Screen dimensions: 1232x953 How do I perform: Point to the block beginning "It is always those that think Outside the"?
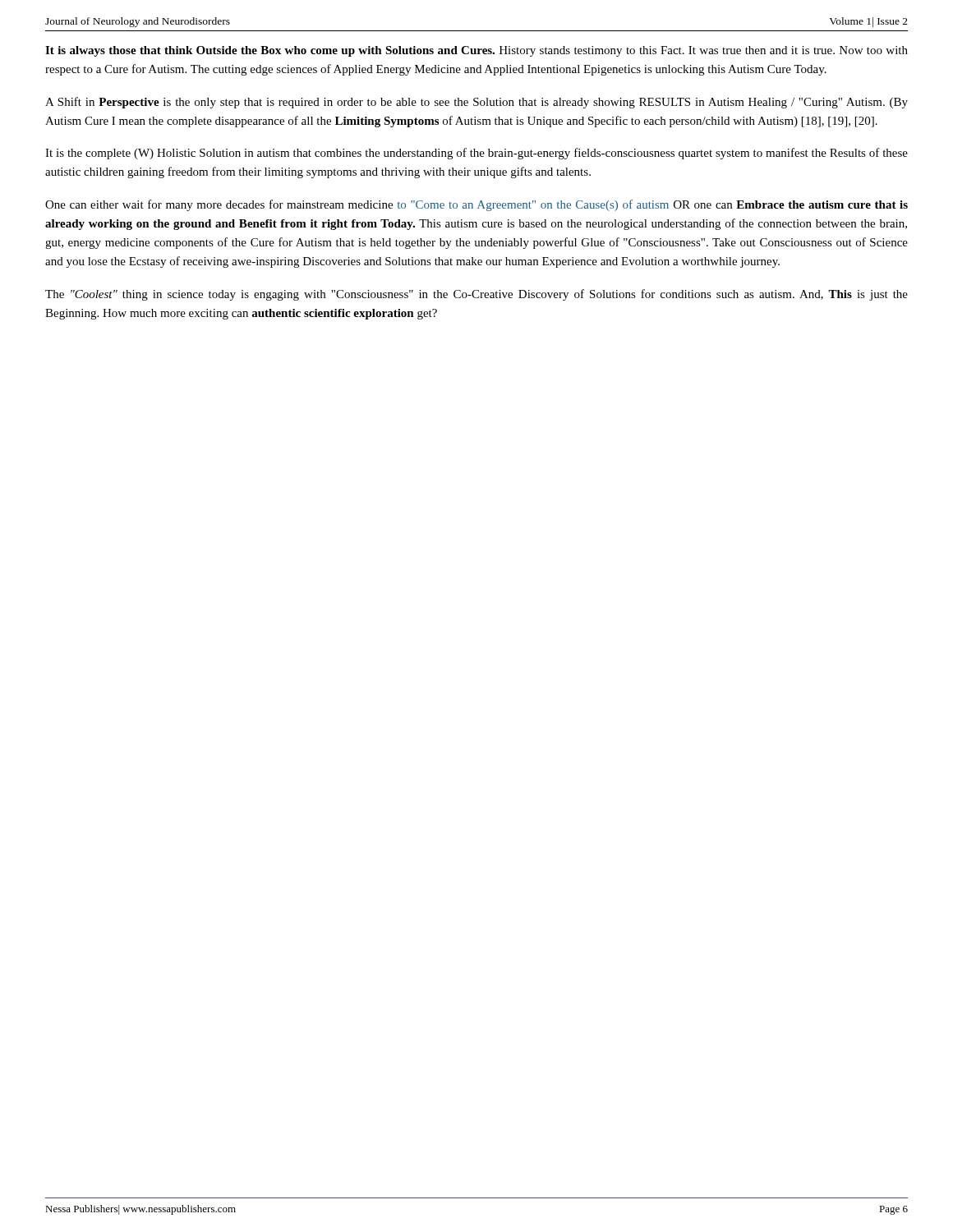[x=476, y=60]
